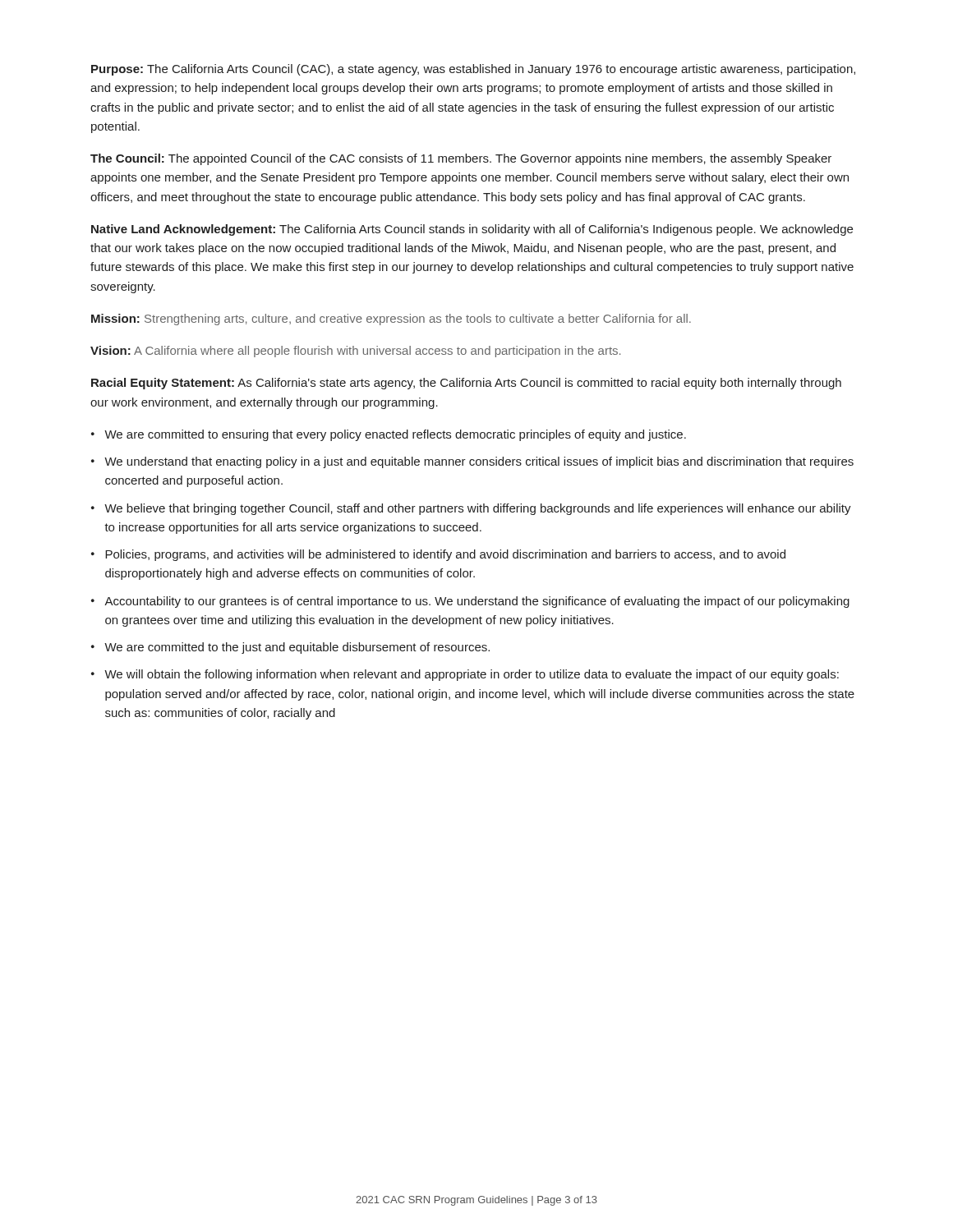
Task: Find the list item that says "We understand that enacting policy in"
Action: pyautogui.click(x=484, y=471)
